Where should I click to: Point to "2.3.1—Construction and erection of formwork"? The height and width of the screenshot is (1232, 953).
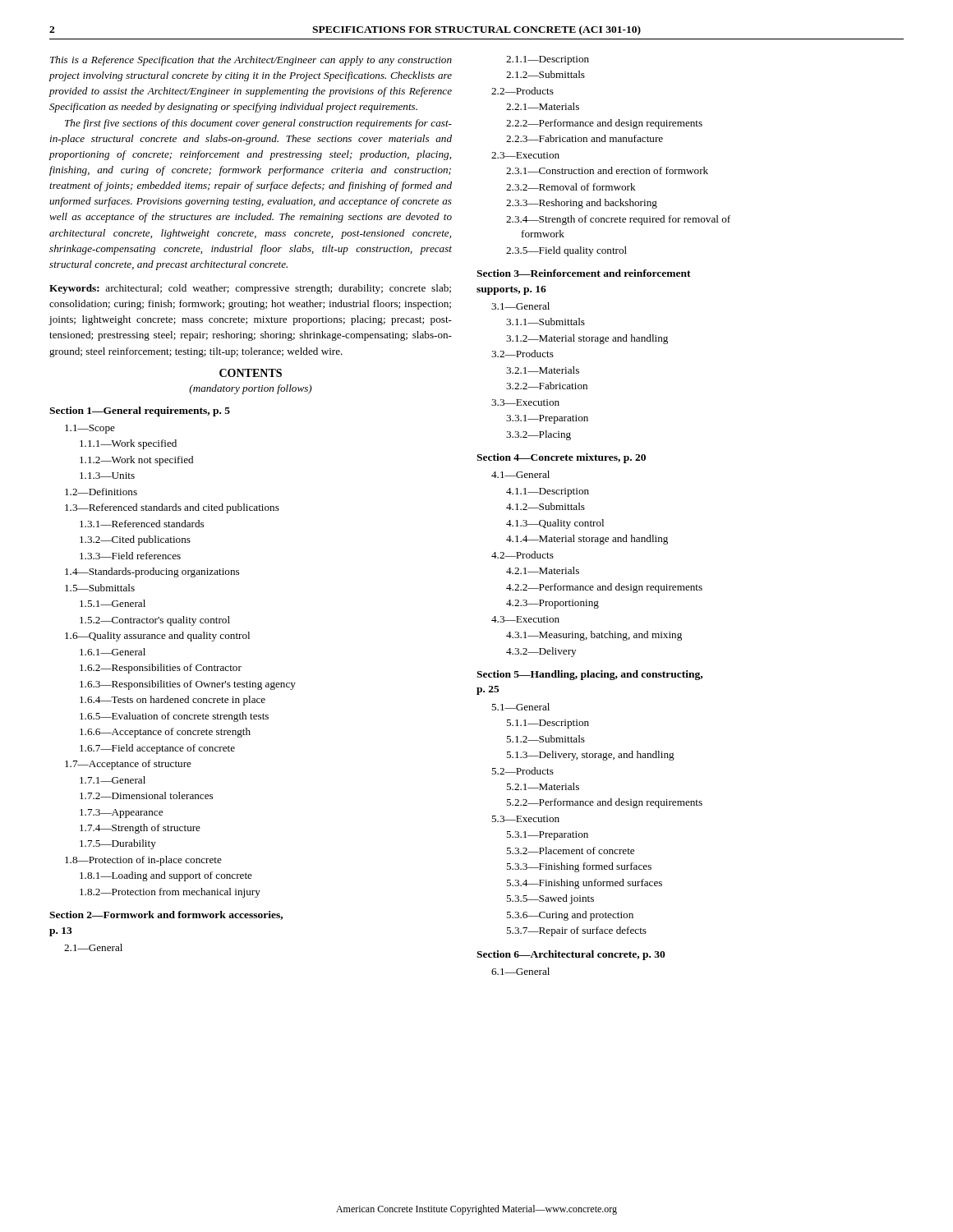pyautogui.click(x=607, y=171)
